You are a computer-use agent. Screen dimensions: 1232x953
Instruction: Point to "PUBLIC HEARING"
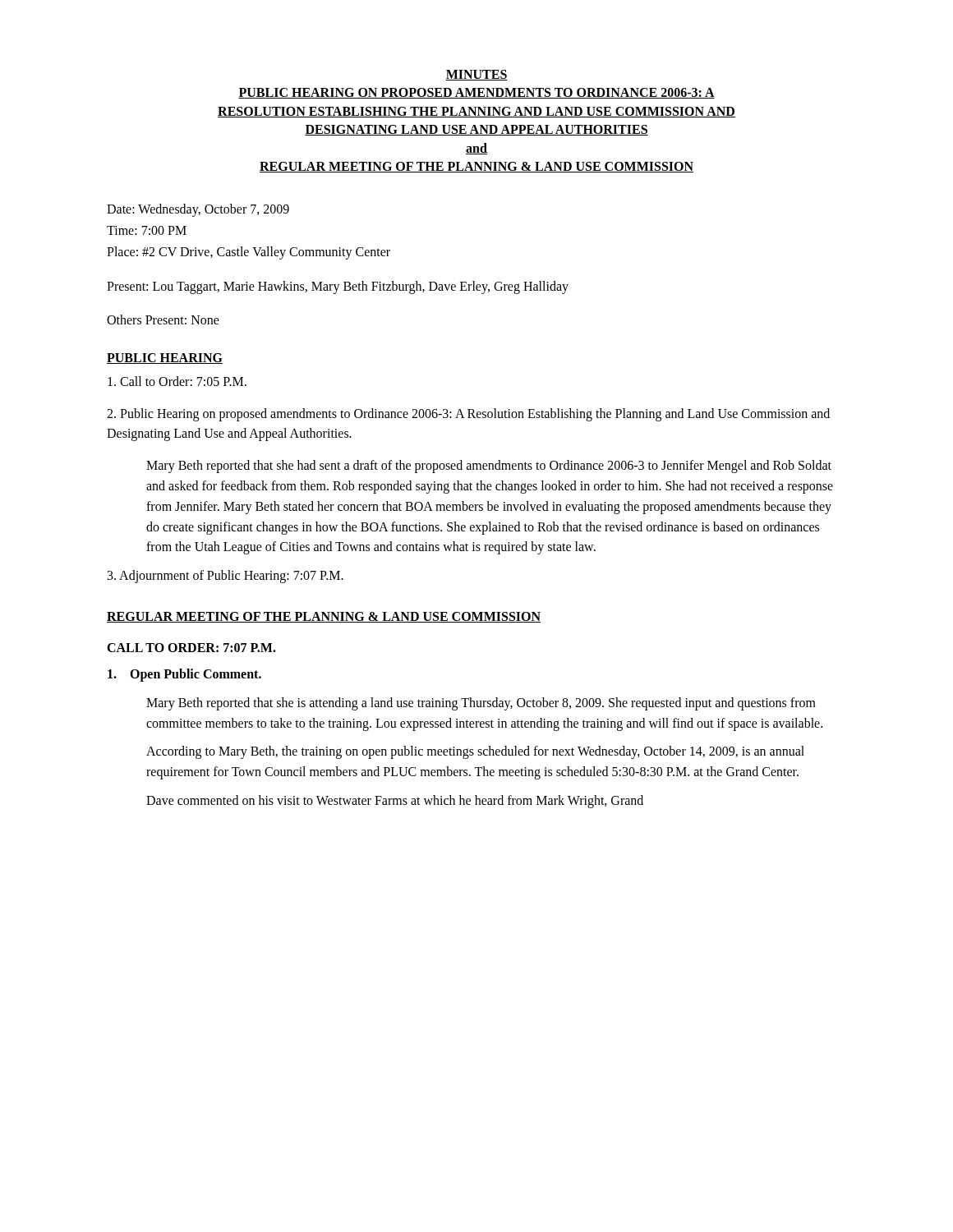coord(165,357)
